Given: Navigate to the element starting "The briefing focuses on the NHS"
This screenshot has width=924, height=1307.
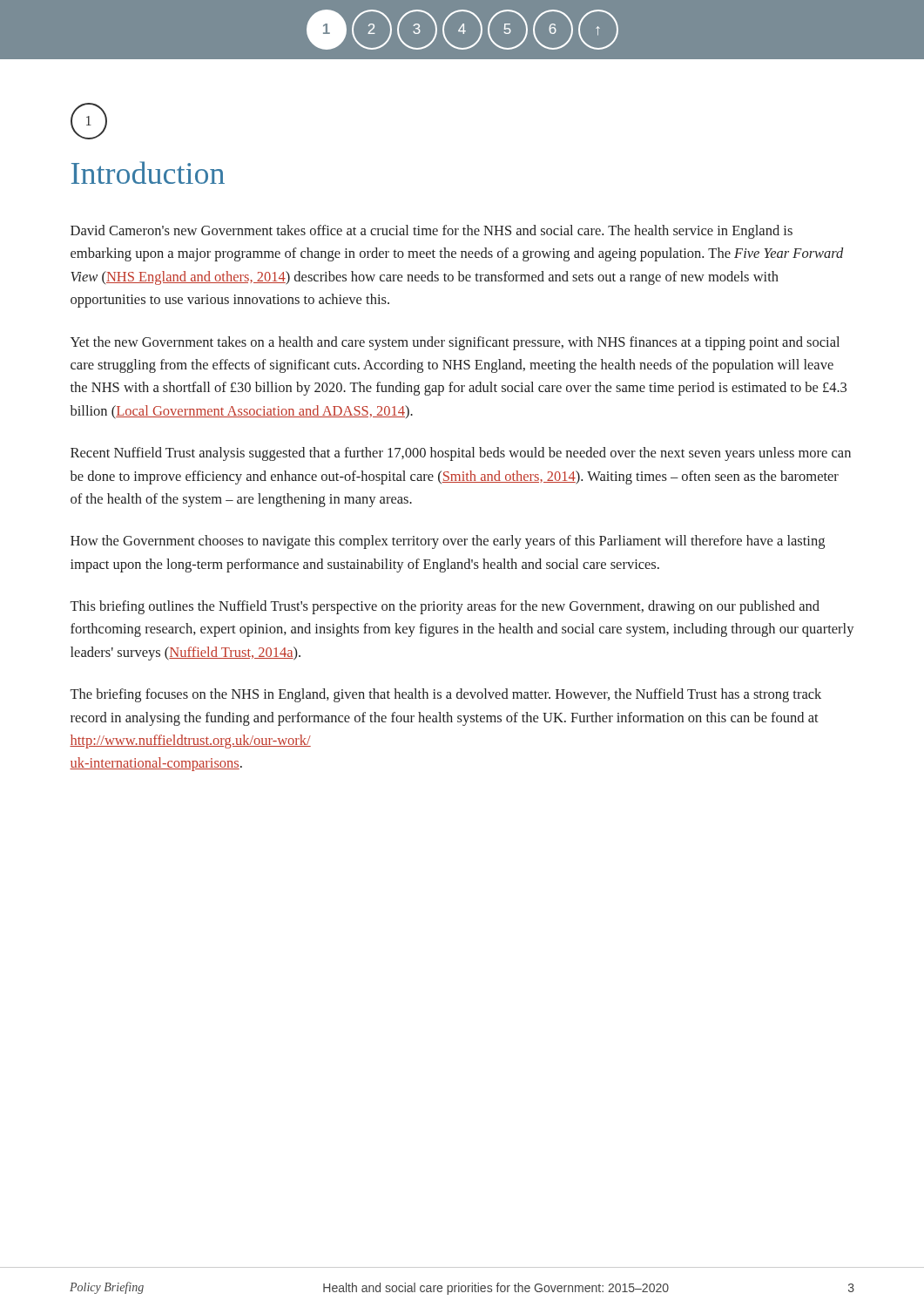Looking at the screenshot, I should point(462,729).
